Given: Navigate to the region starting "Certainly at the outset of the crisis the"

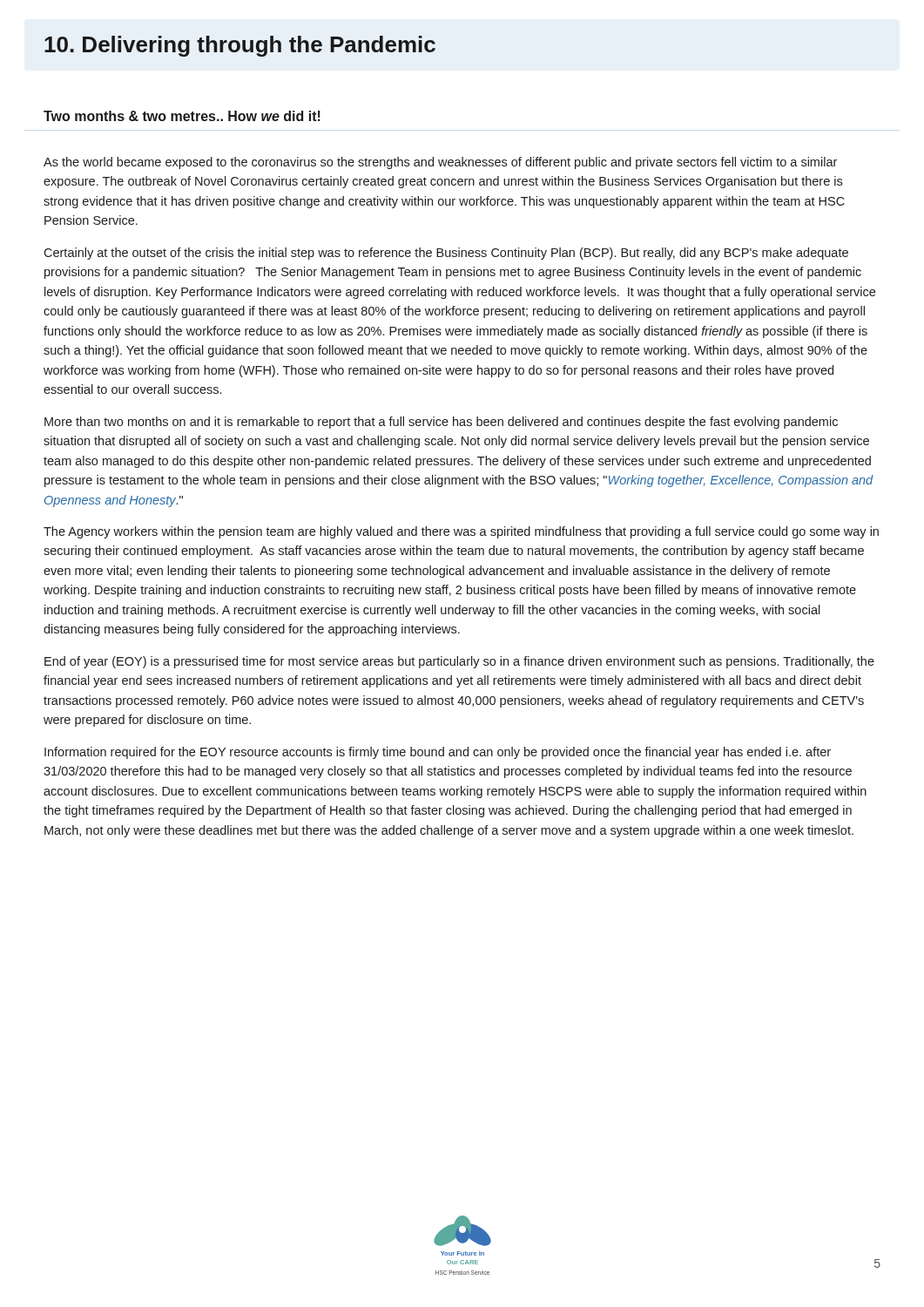Looking at the screenshot, I should tap(462, 321).
